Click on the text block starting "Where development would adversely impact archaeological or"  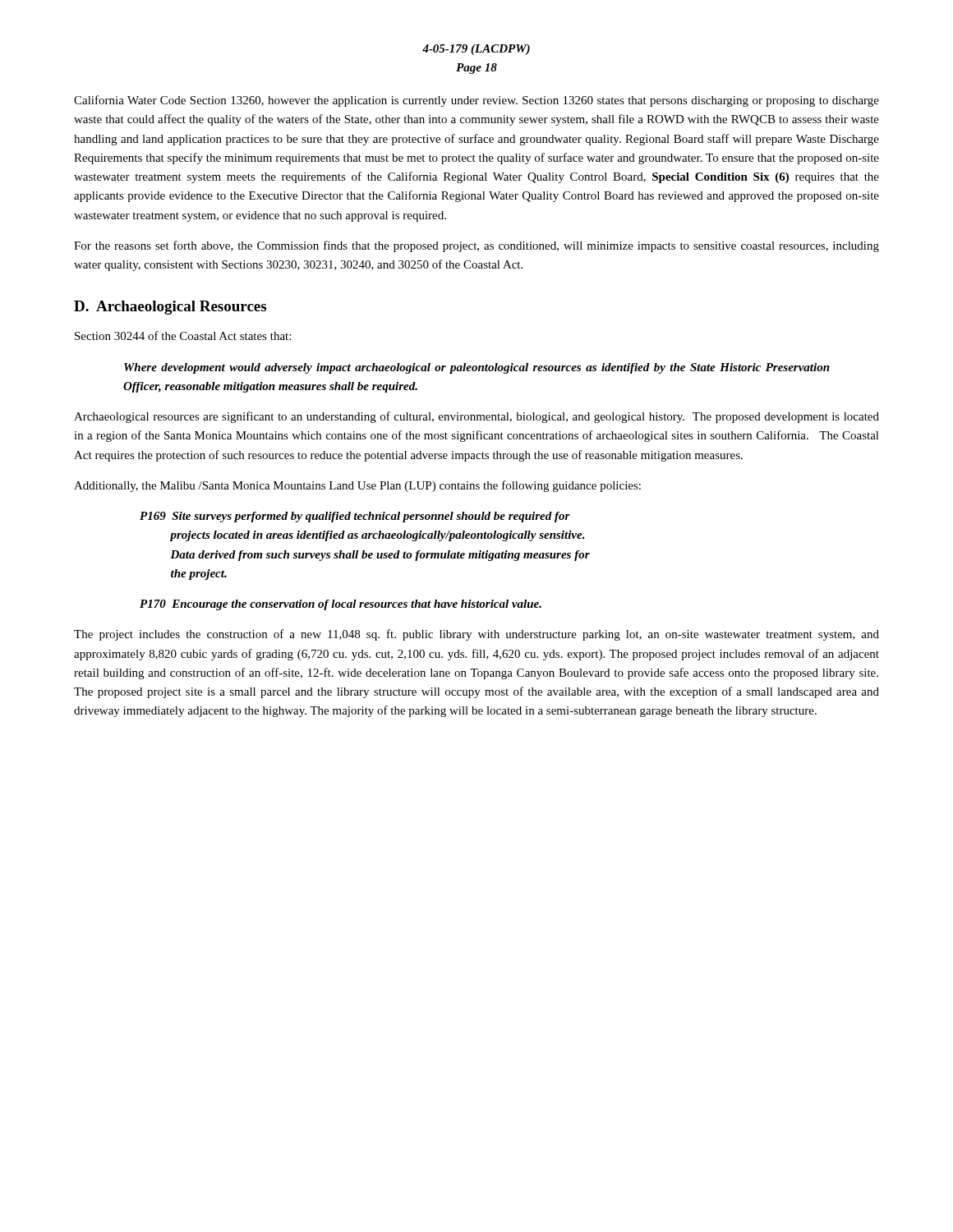click(476, 376)
